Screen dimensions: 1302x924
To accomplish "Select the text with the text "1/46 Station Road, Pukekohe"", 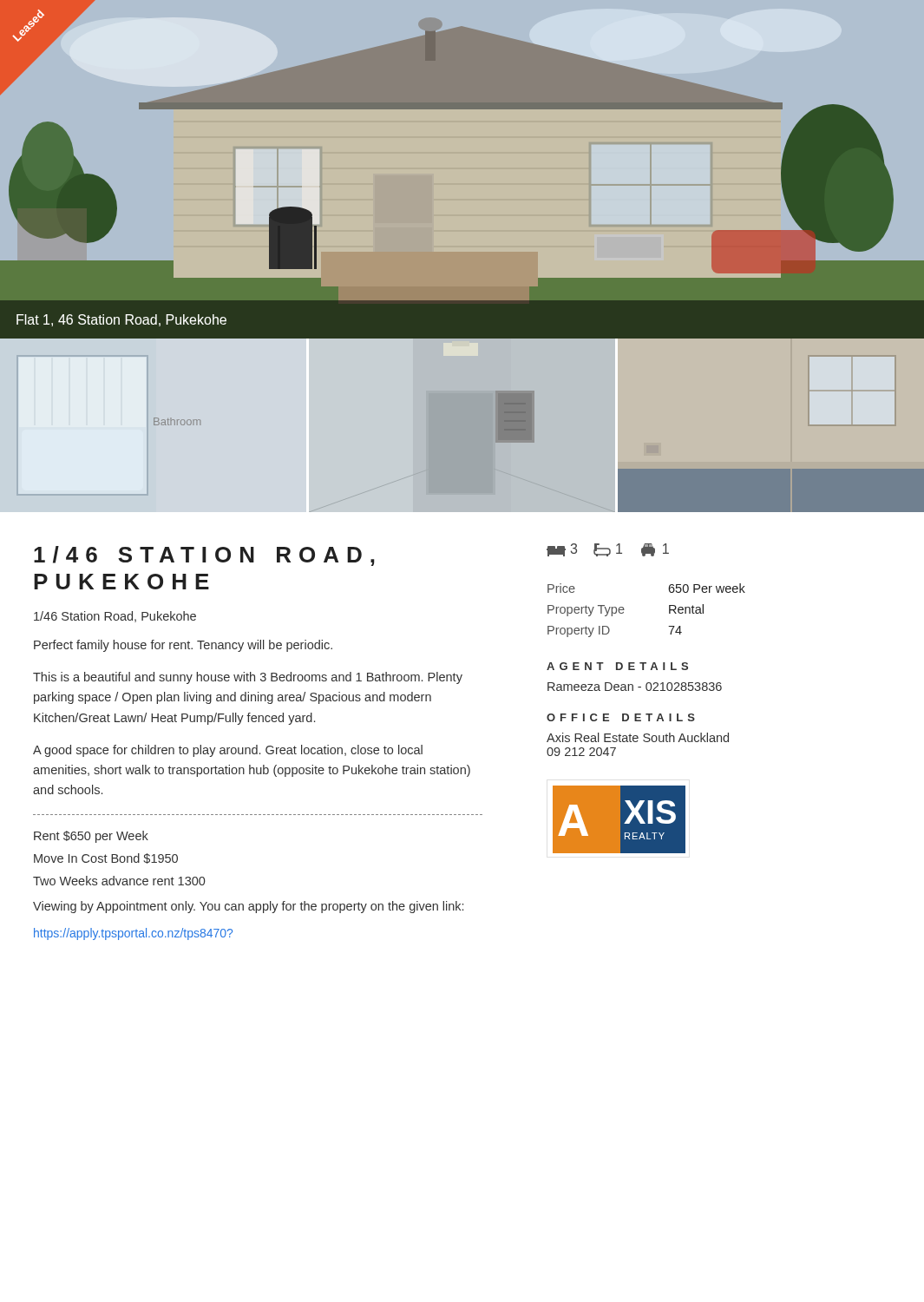I will coord(115,616).
